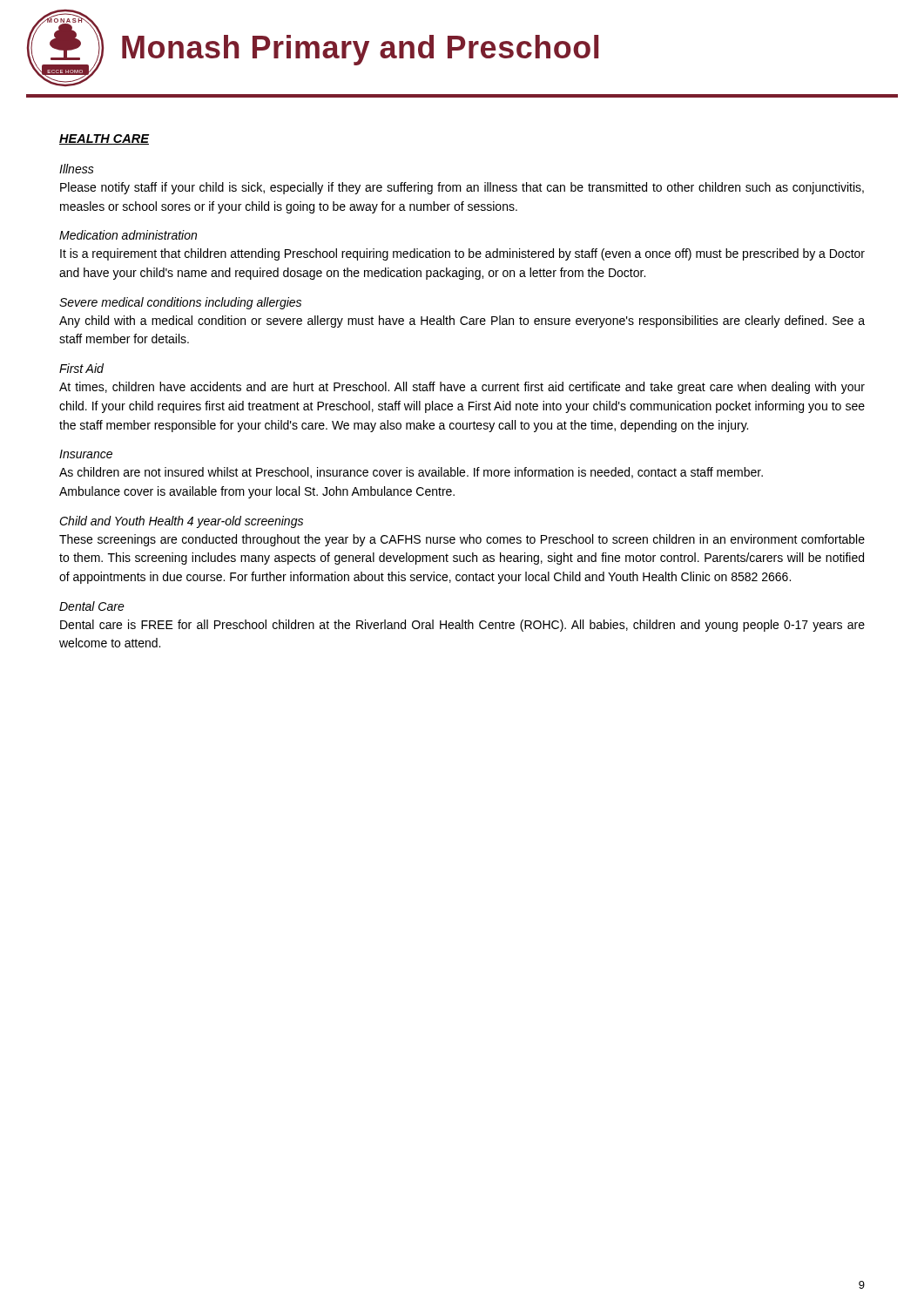Point to the block beginning "At times, children have accidents"
The height and width of the screenshot is (1307, 924).
pyautogui.click(x=462, y=406)
